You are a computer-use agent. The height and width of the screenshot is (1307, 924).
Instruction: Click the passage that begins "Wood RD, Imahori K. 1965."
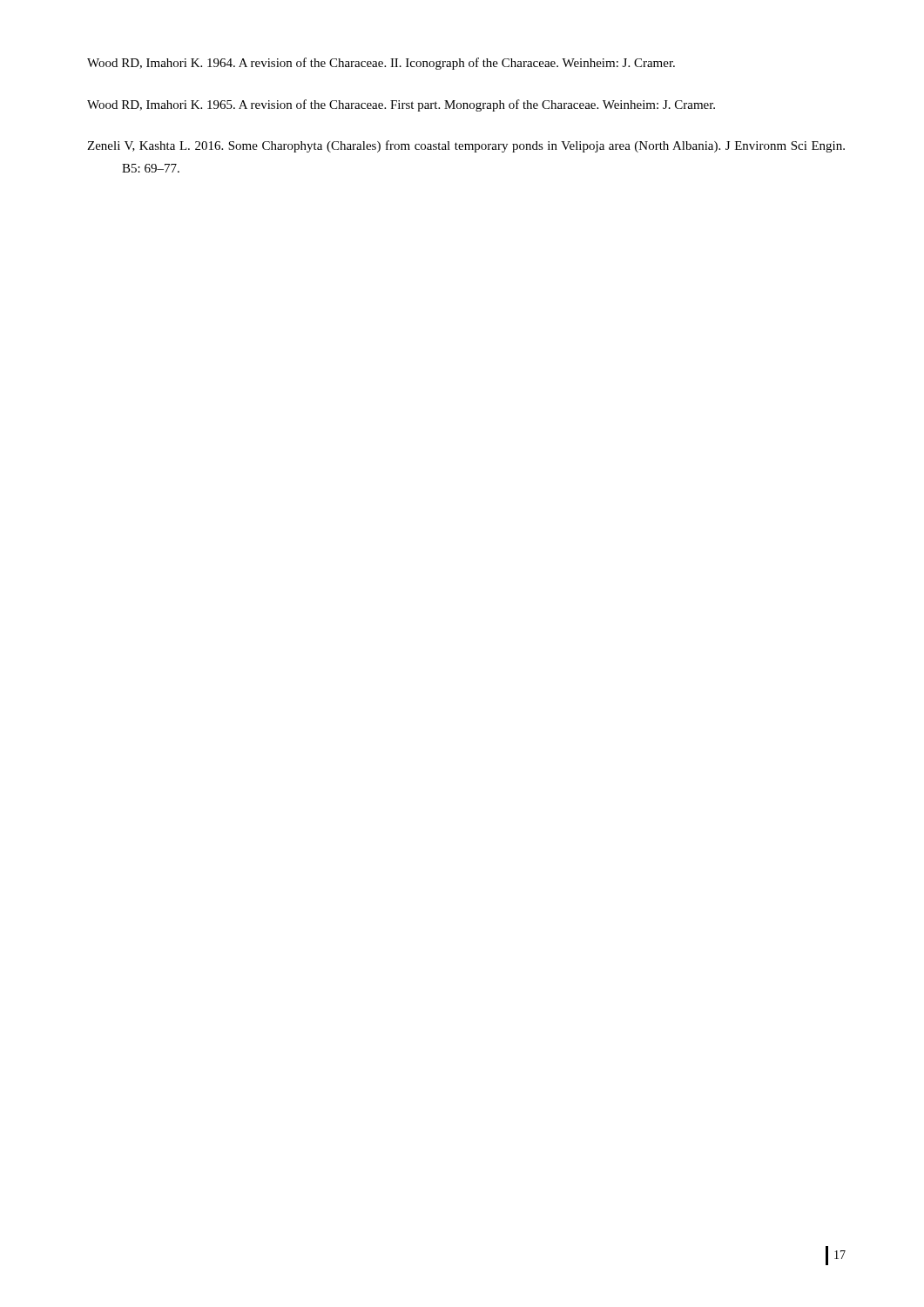point(402,104)
